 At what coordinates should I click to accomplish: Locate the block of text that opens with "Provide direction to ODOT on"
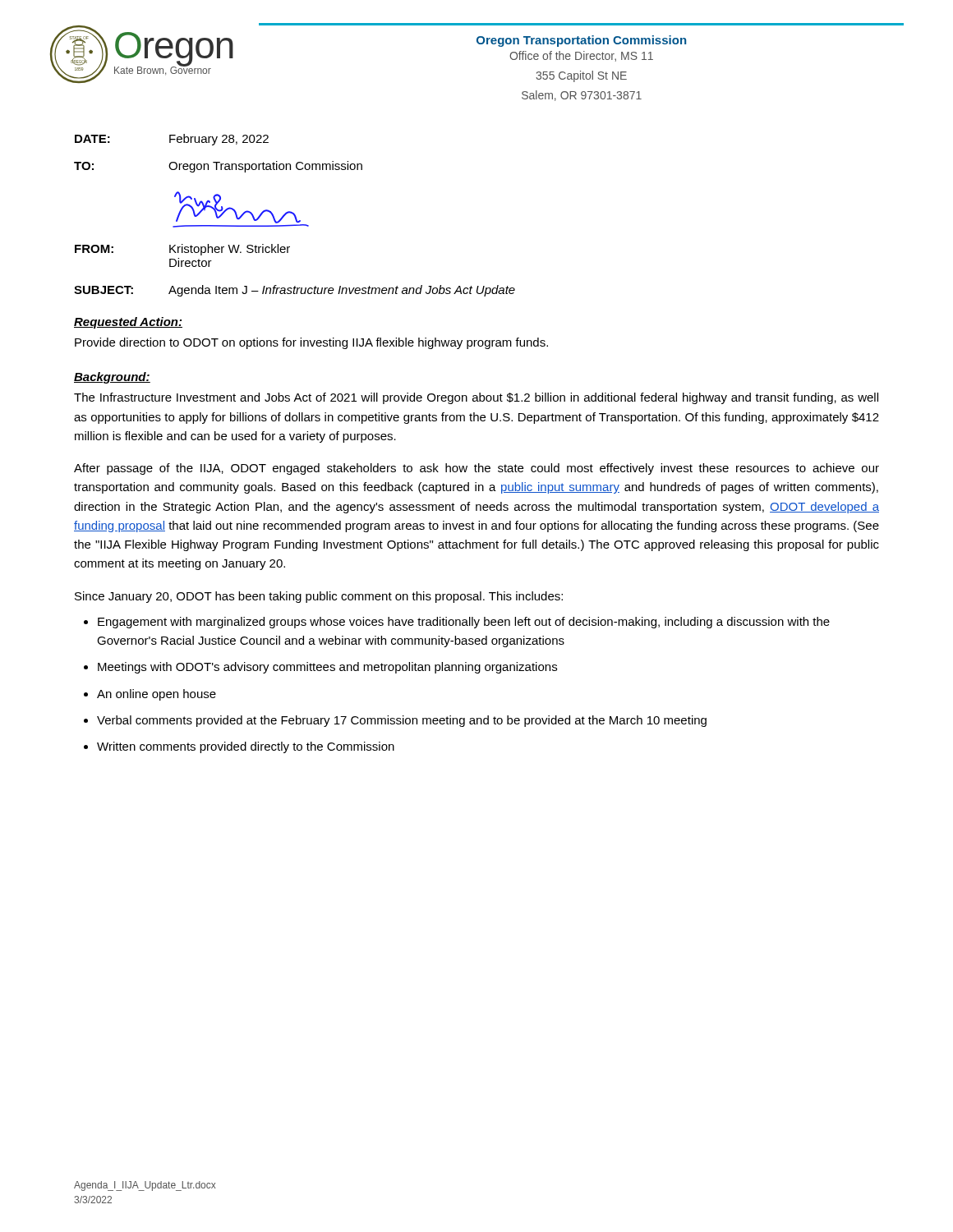point(312,342)
